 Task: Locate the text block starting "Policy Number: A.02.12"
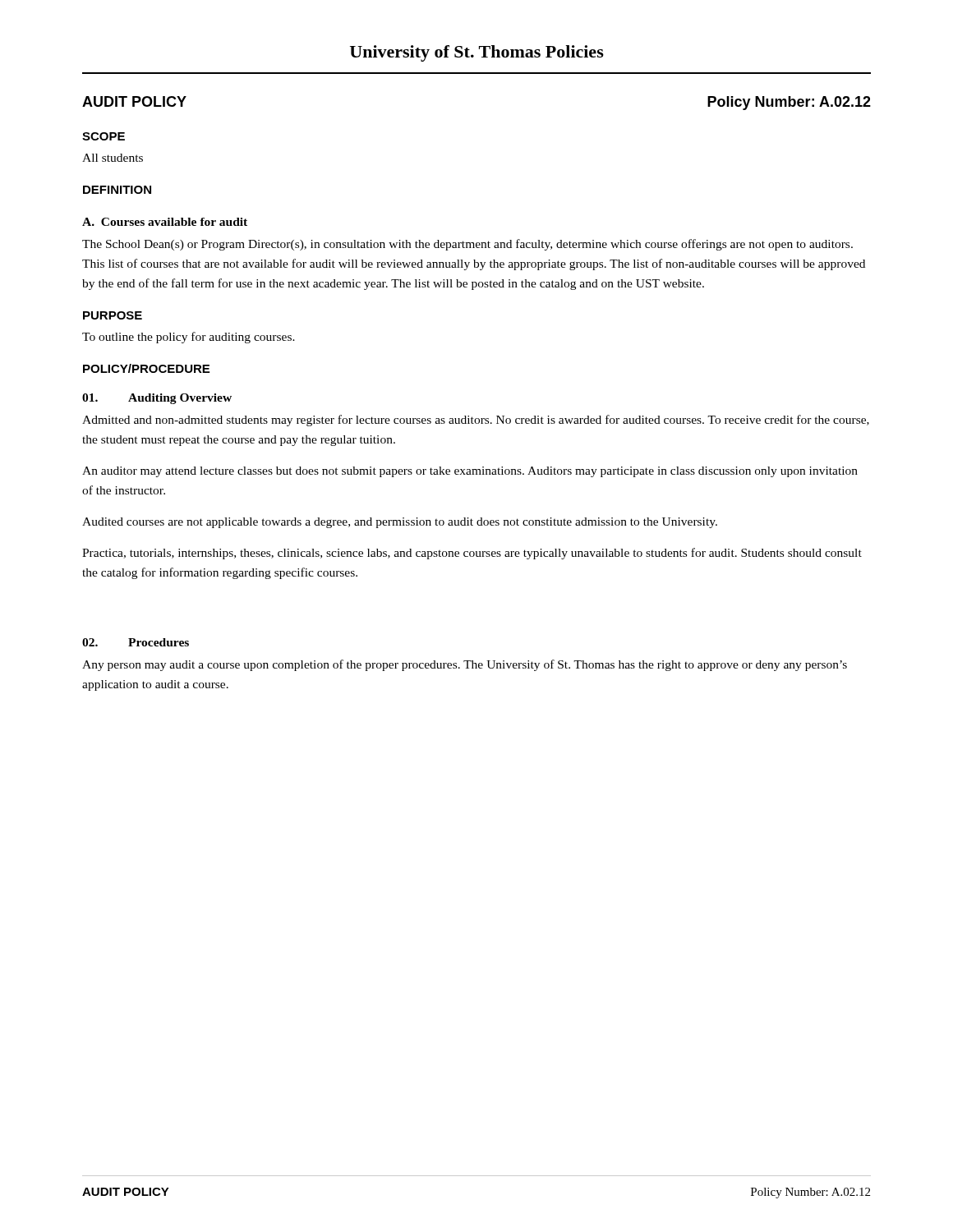pos(789,102)
